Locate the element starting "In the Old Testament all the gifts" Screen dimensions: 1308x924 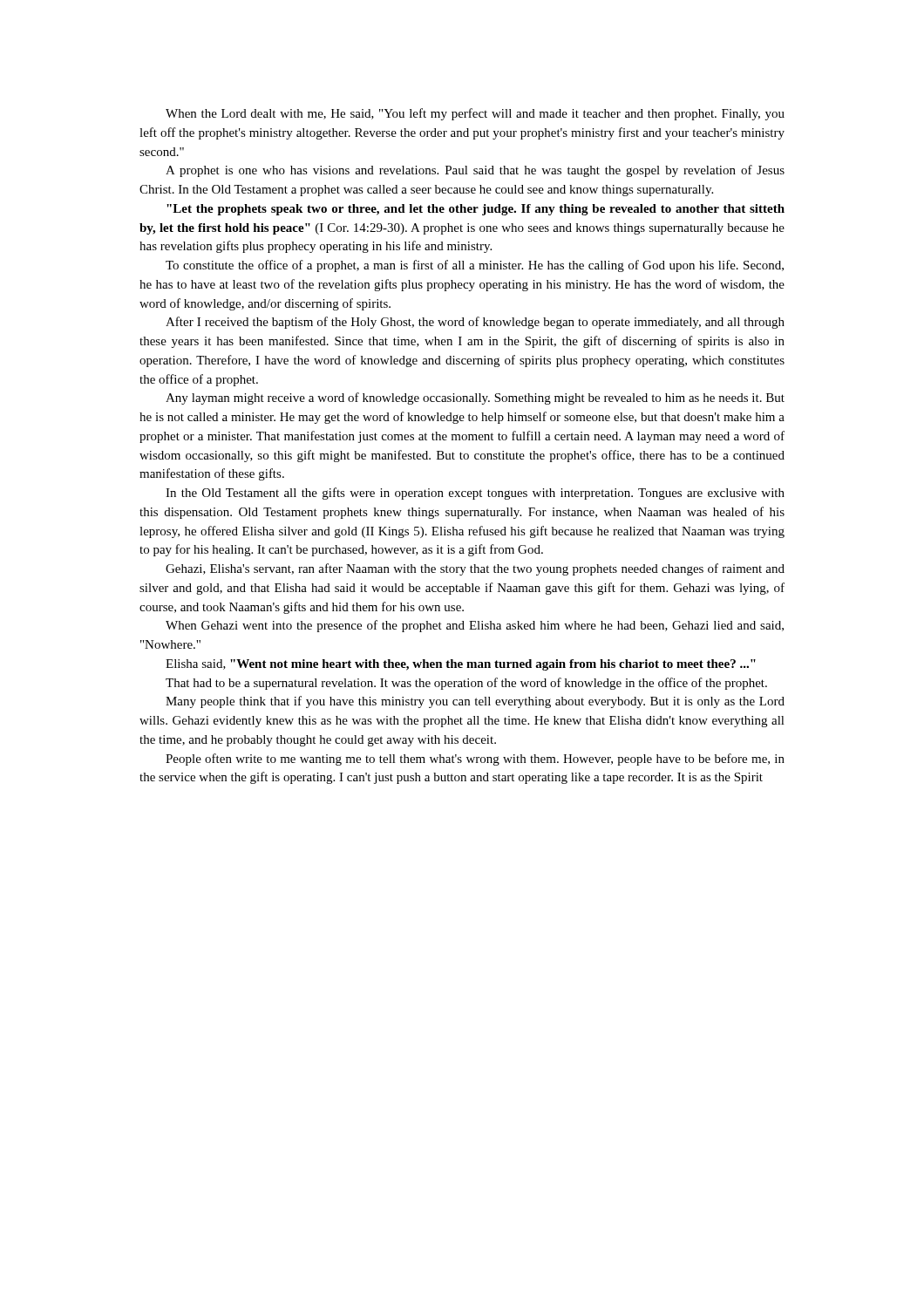tap(462, 522)
